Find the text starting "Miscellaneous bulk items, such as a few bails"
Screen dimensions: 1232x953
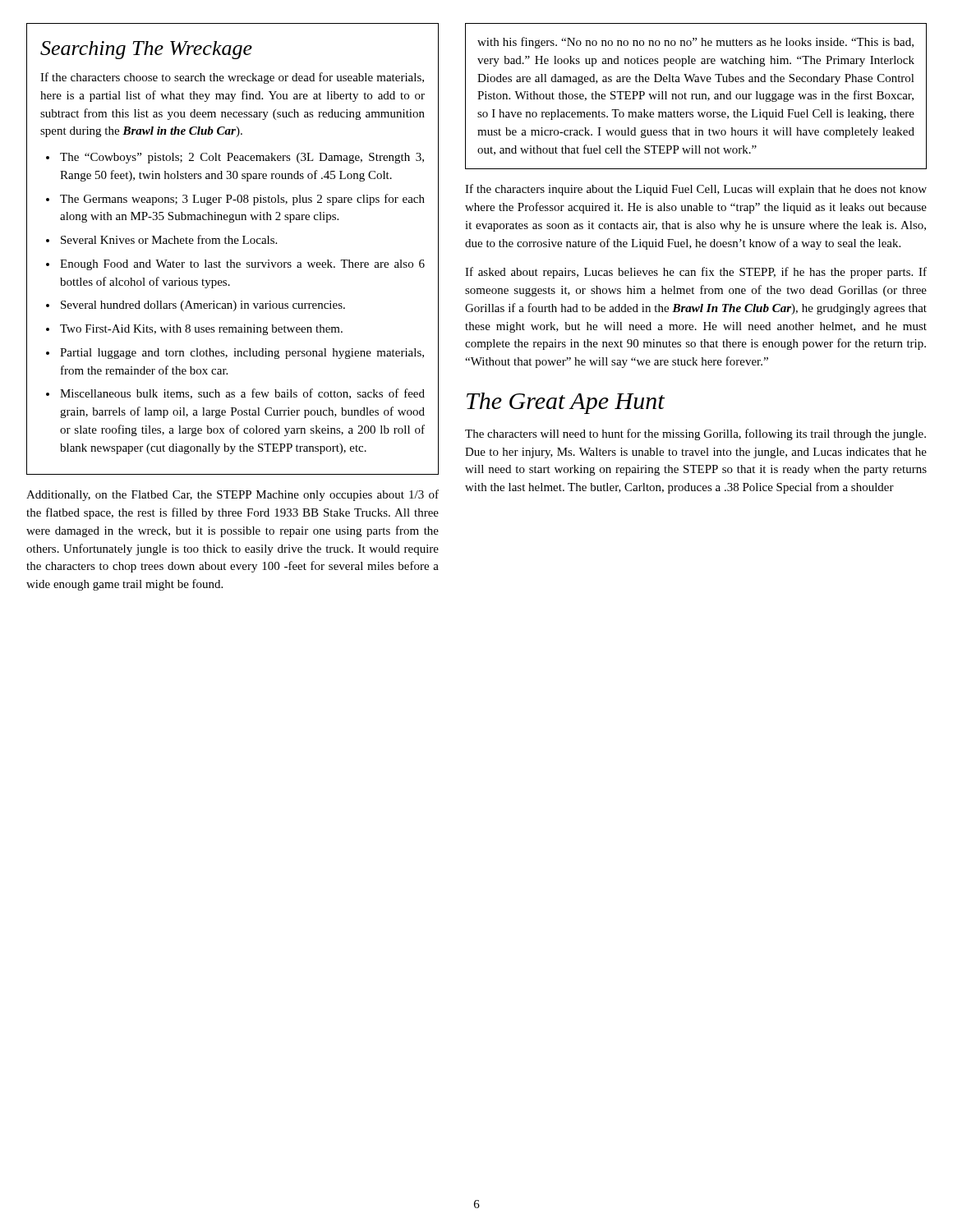(x=242, y=421)
